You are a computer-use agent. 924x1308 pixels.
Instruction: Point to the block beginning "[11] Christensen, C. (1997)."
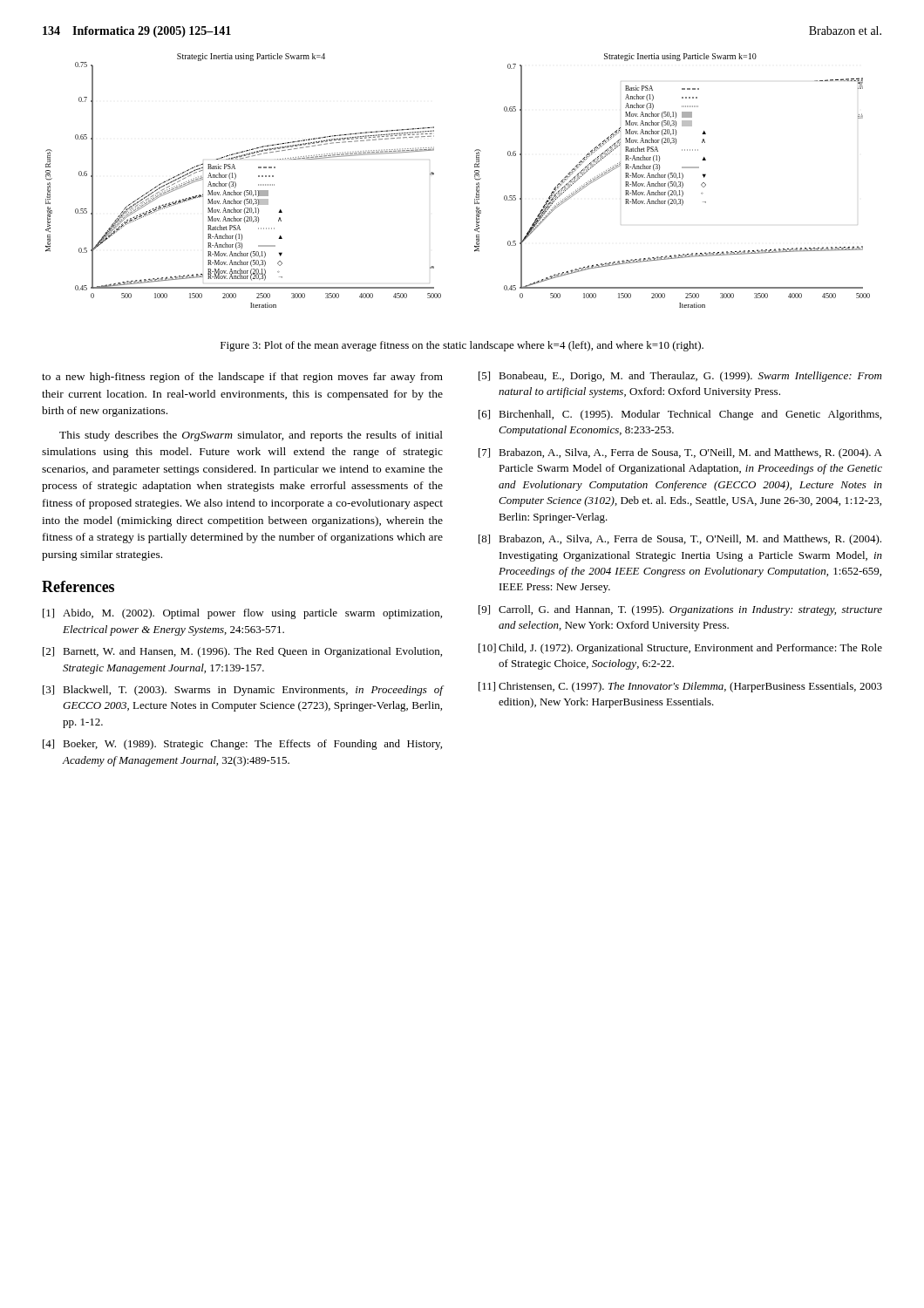click(680, 694)
